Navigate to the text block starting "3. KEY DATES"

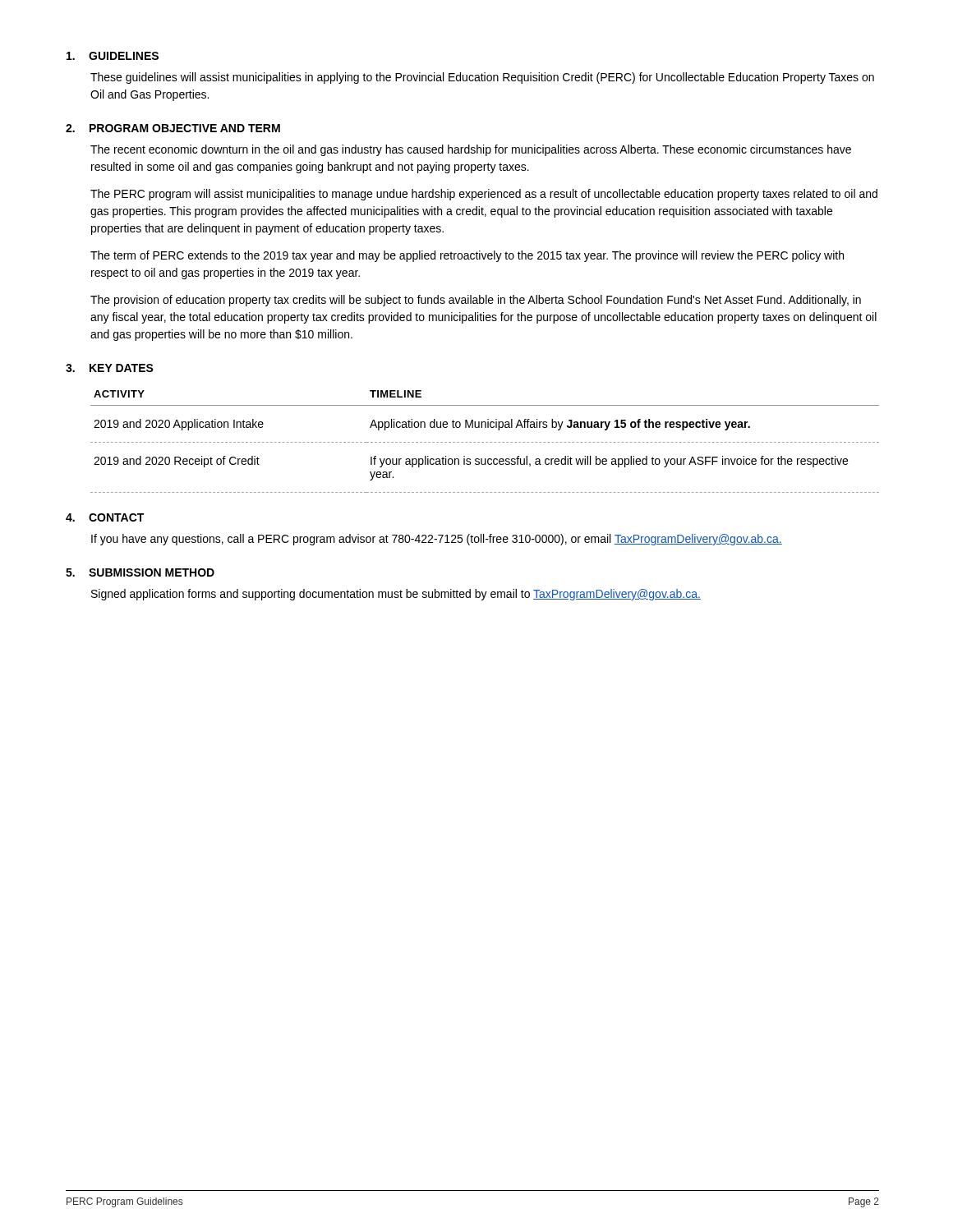pyautogui.click(x=110, y=368)
